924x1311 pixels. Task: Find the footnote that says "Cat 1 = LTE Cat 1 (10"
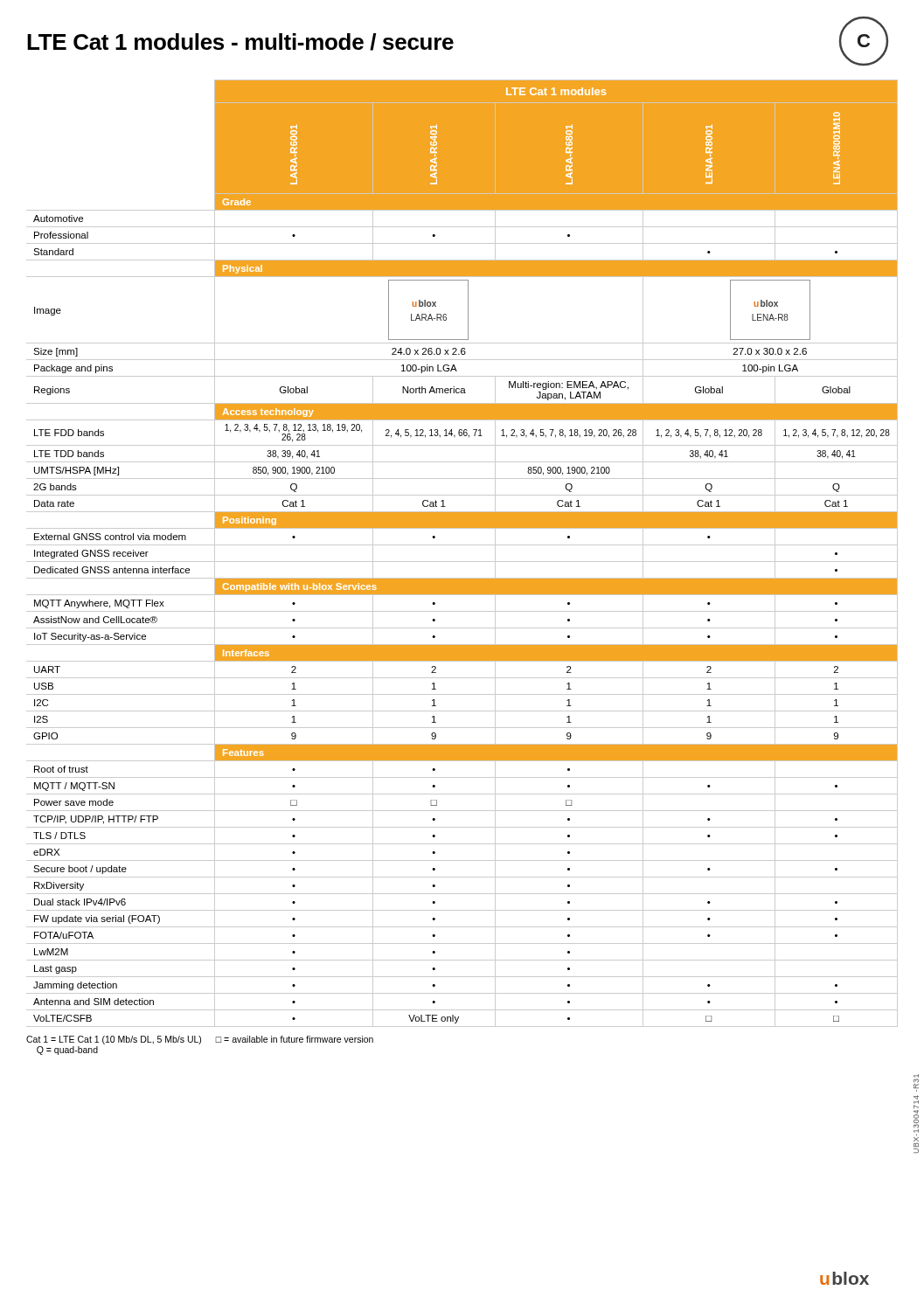coord(200,1045)
